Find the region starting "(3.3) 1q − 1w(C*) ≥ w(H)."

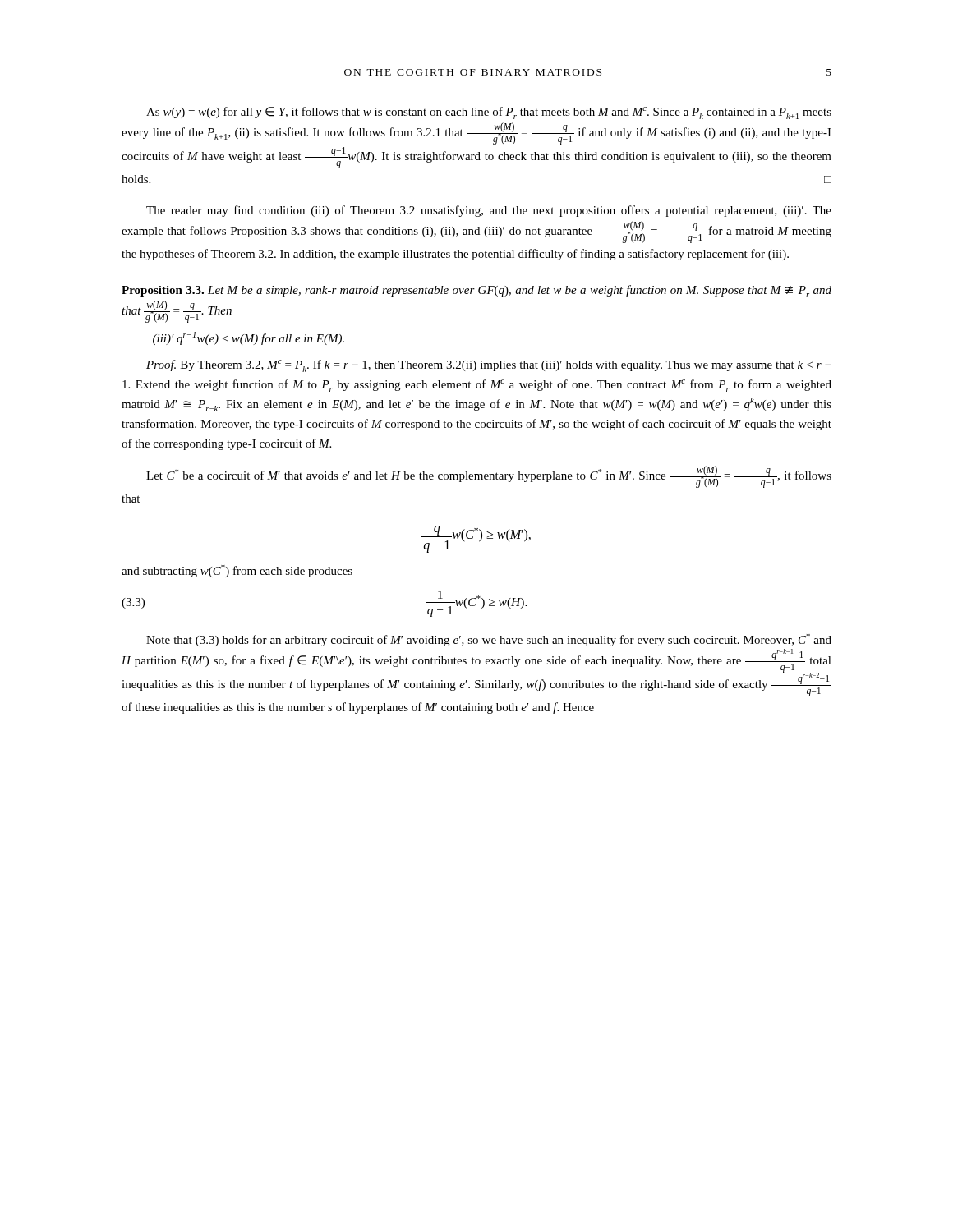click(x=452, y=603)
